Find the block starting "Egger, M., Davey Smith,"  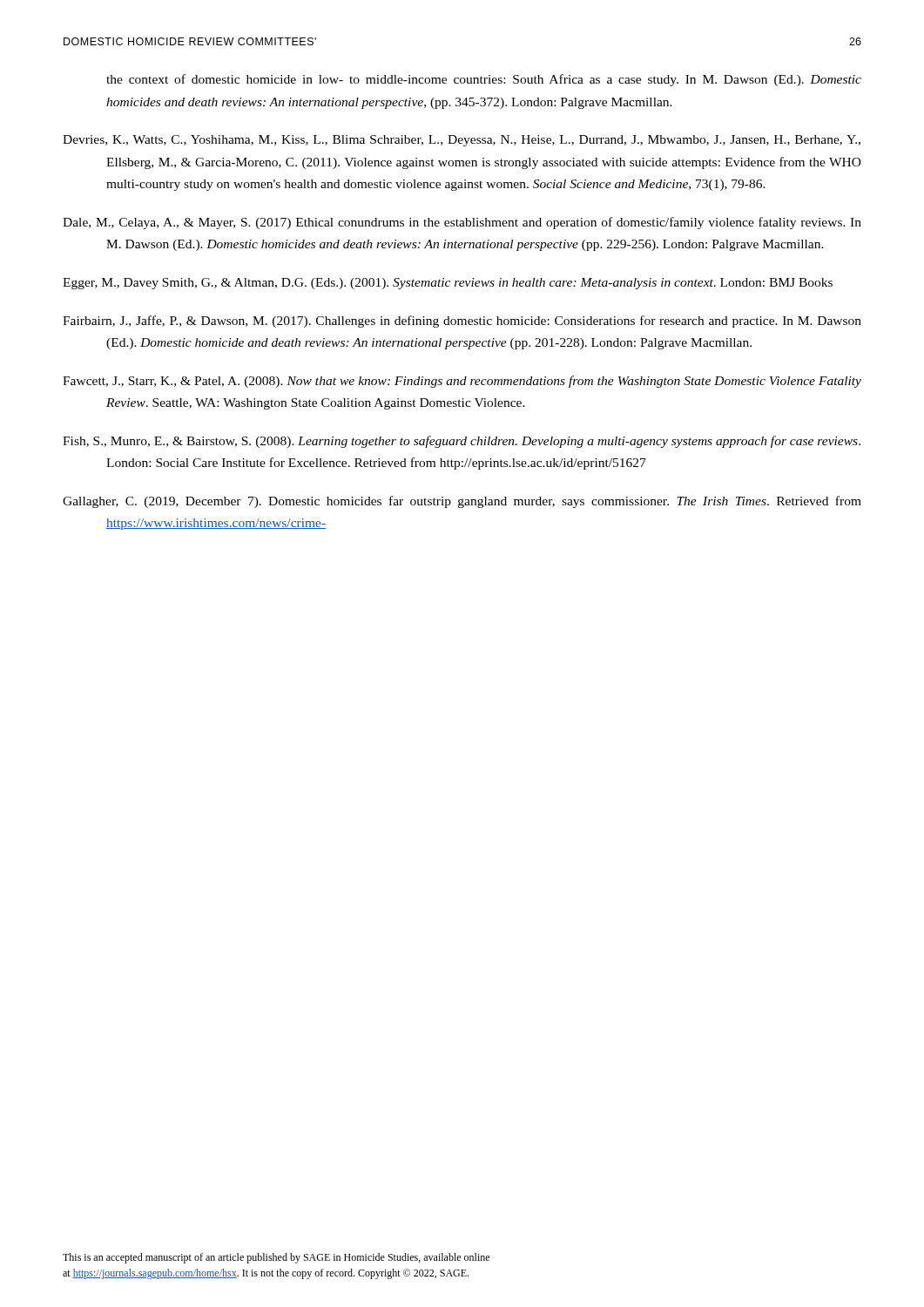click(462, 282)
